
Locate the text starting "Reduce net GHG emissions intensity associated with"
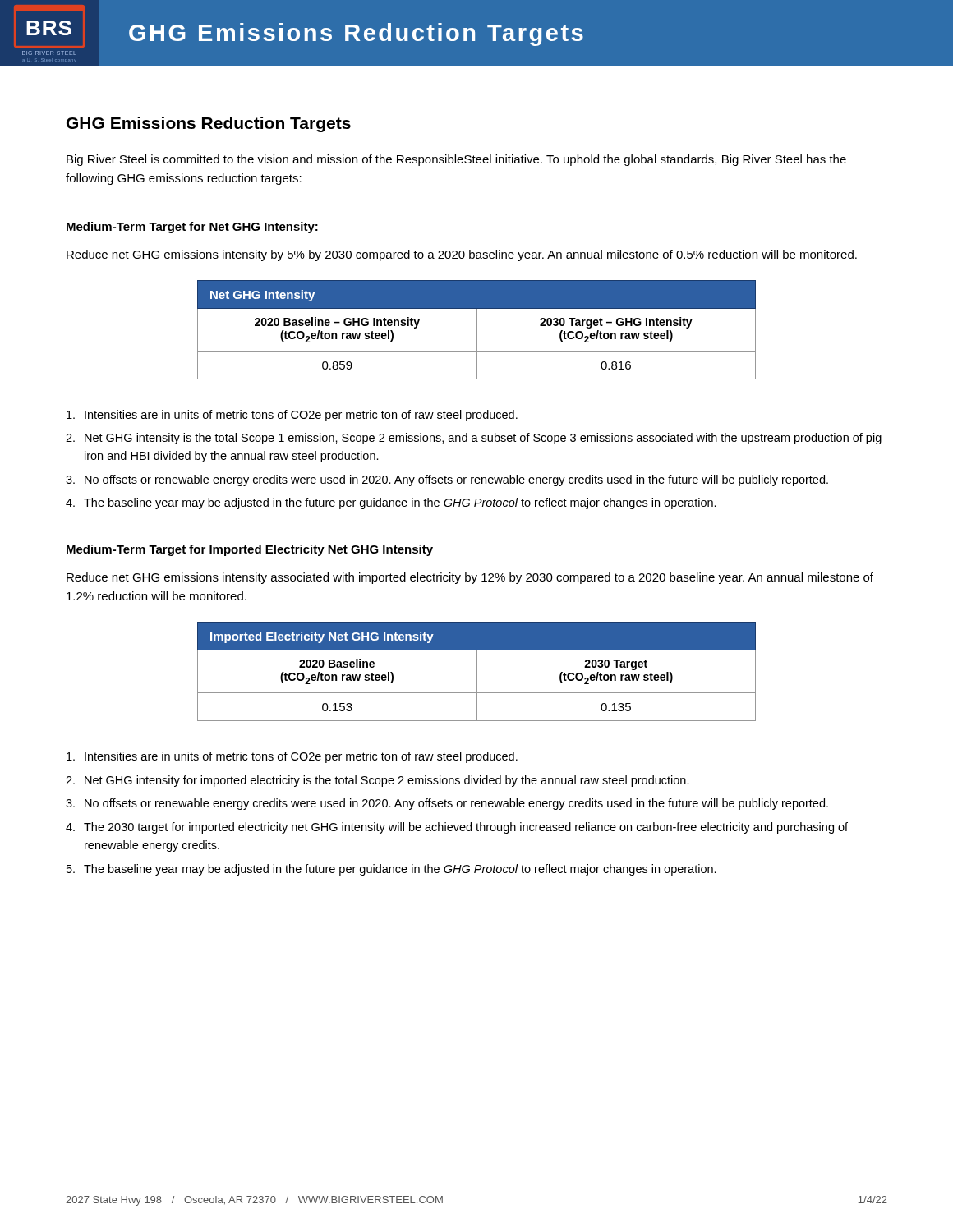[470, 586]
